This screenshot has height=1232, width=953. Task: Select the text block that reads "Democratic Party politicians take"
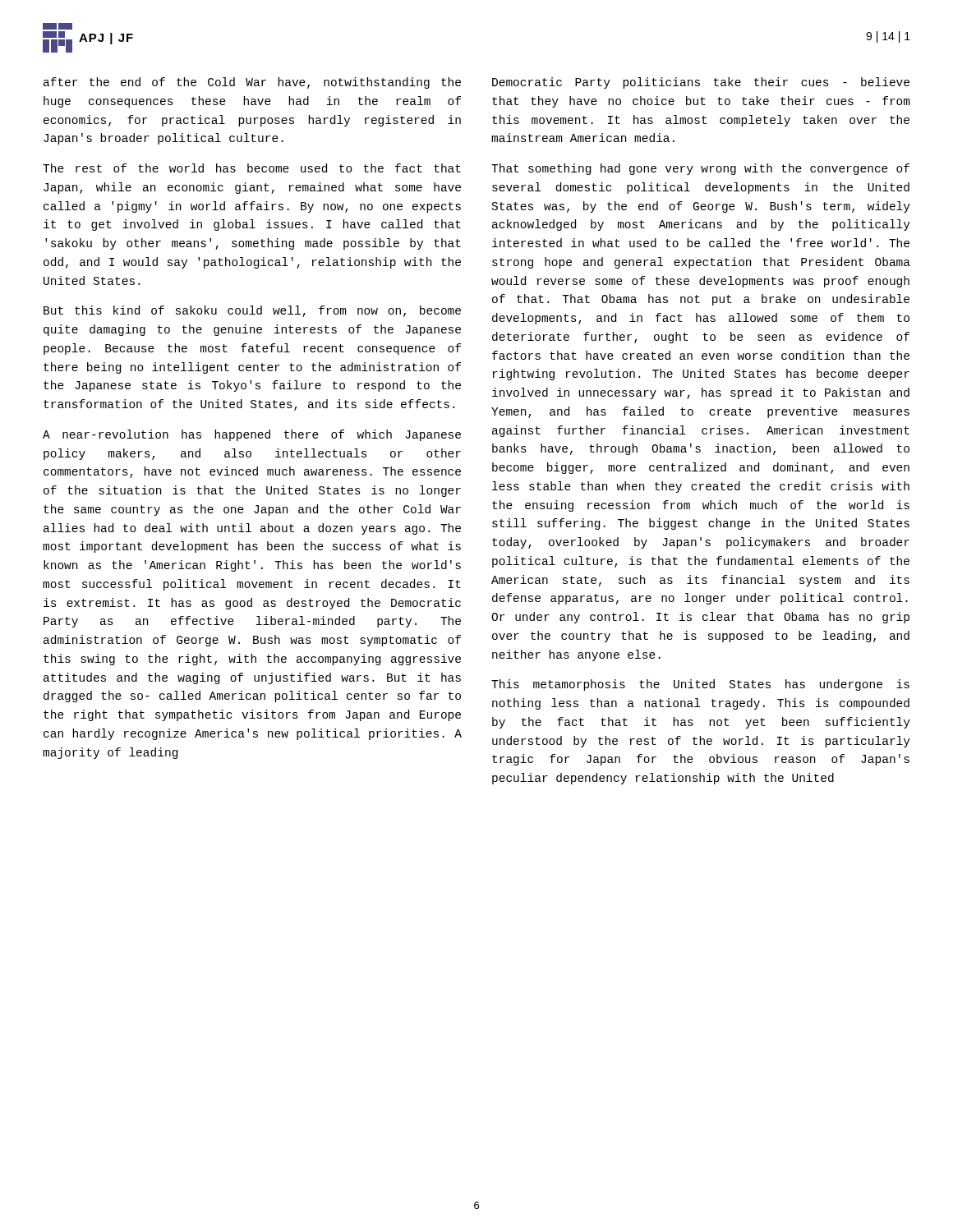(x=701, y=431)
